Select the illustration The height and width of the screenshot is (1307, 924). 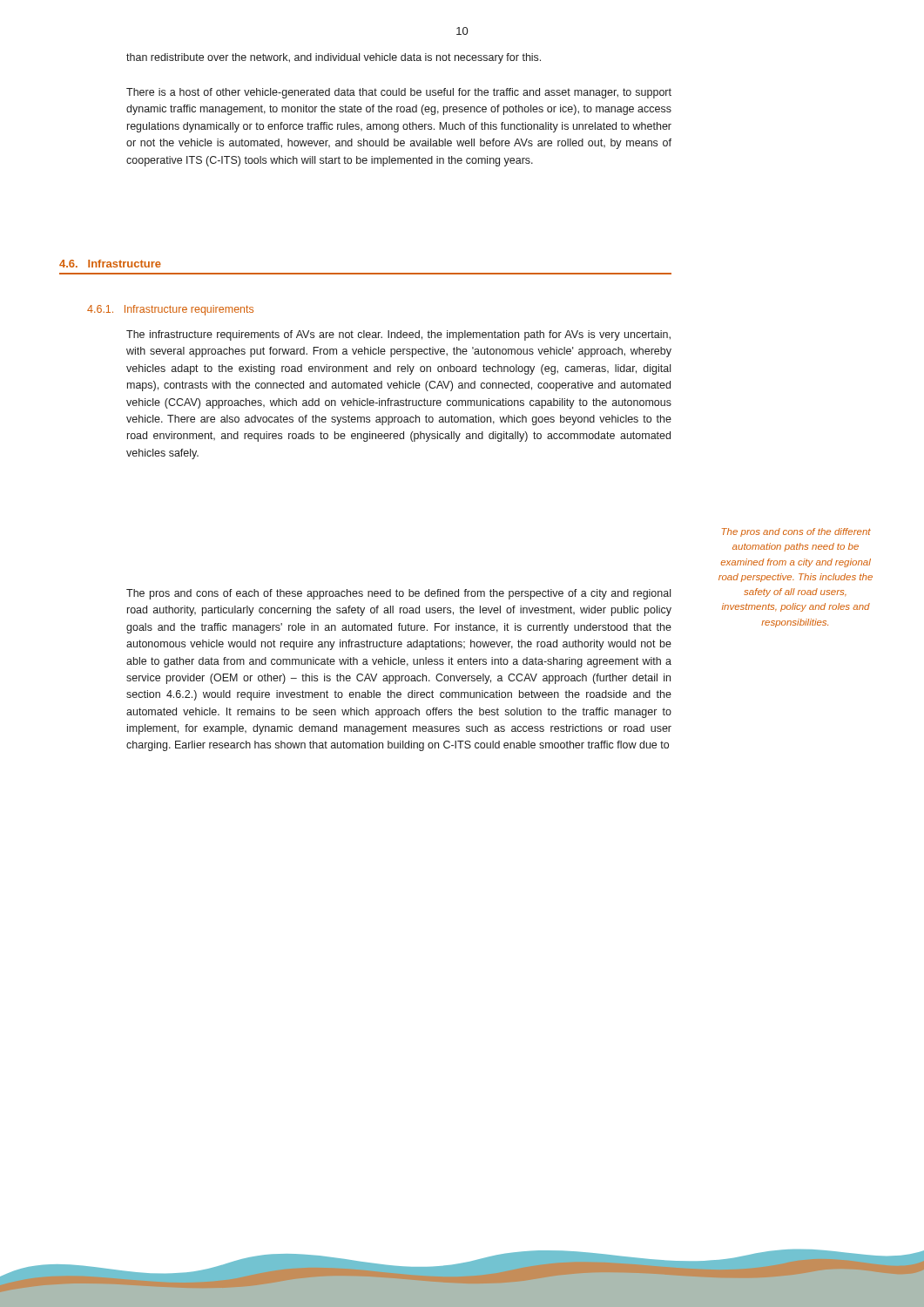pyautogui.click(x=462, y=1261)
